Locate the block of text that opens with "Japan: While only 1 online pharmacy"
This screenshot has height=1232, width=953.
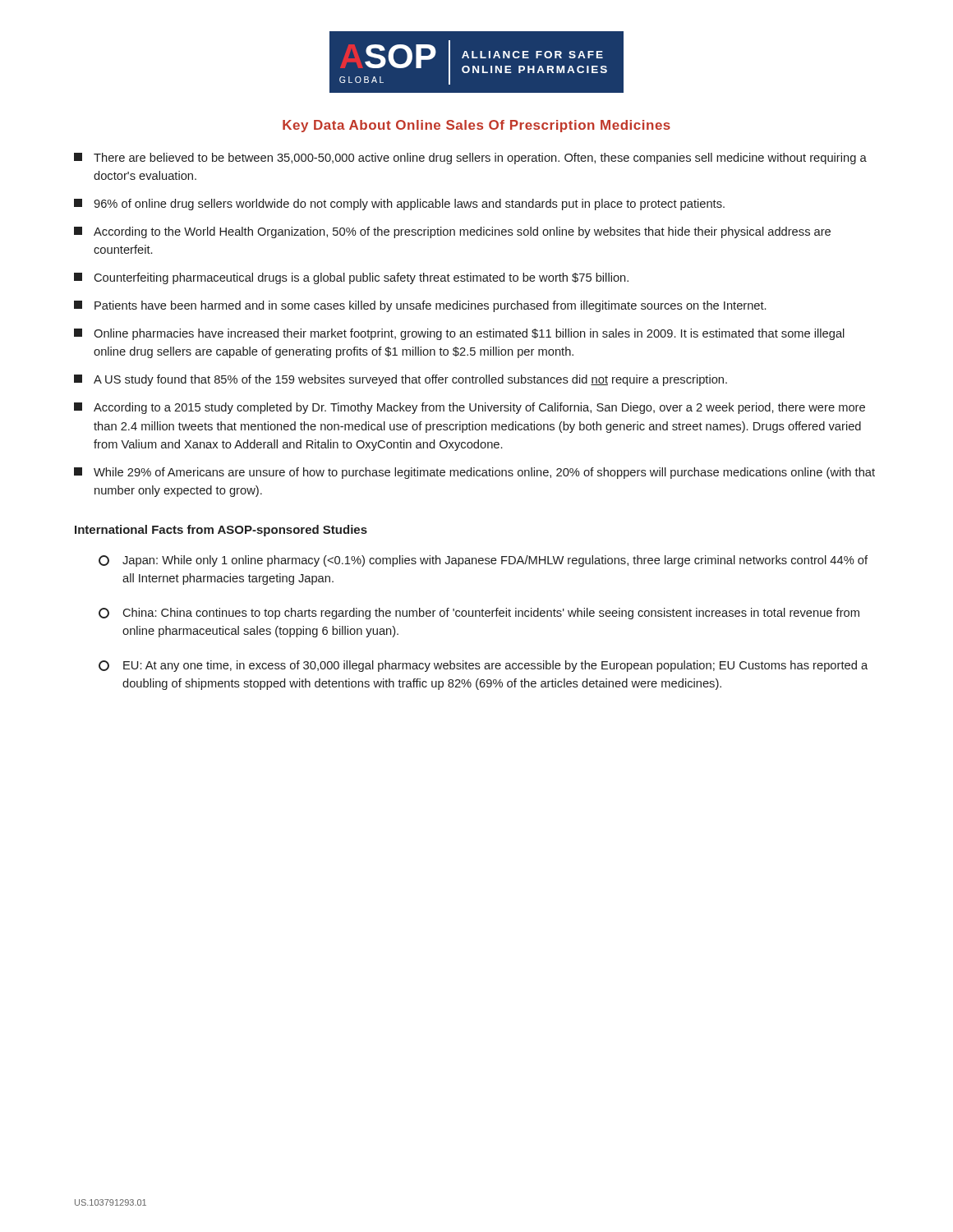[489, 569]
